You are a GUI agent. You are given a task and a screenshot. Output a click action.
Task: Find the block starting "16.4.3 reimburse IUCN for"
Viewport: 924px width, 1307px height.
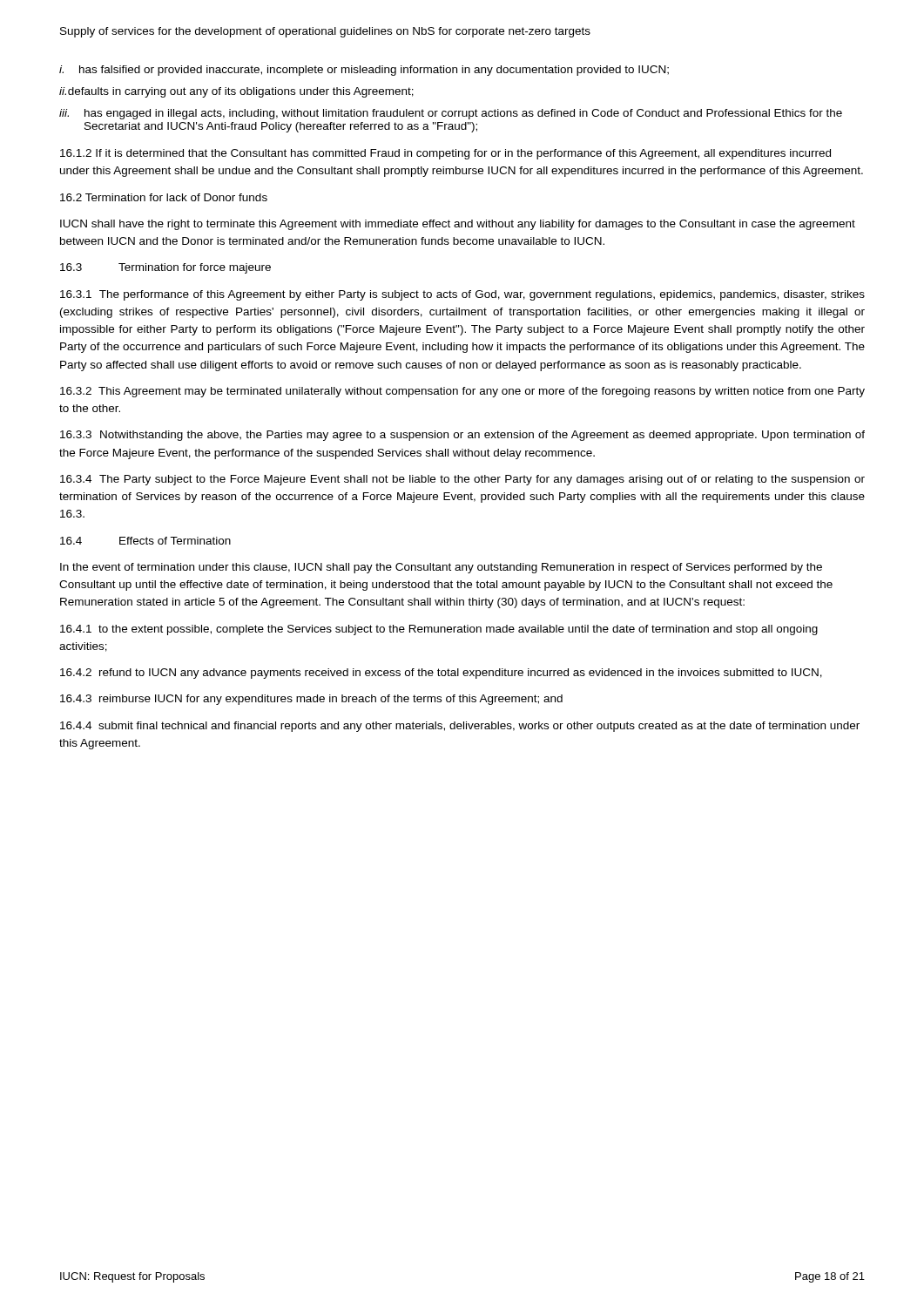click(311, 699)
